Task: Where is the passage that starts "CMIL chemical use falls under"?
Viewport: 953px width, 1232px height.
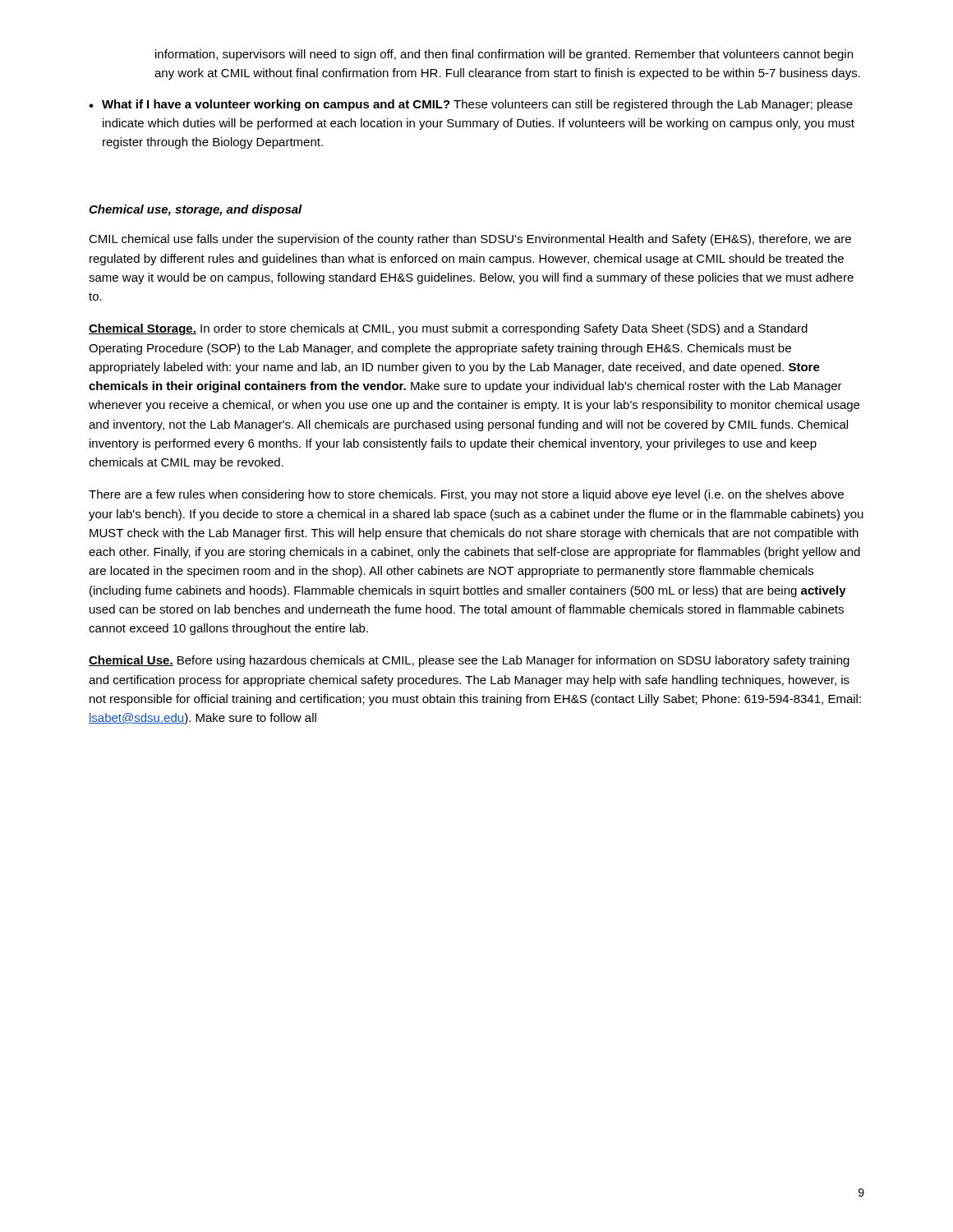Action: [471, 267]
